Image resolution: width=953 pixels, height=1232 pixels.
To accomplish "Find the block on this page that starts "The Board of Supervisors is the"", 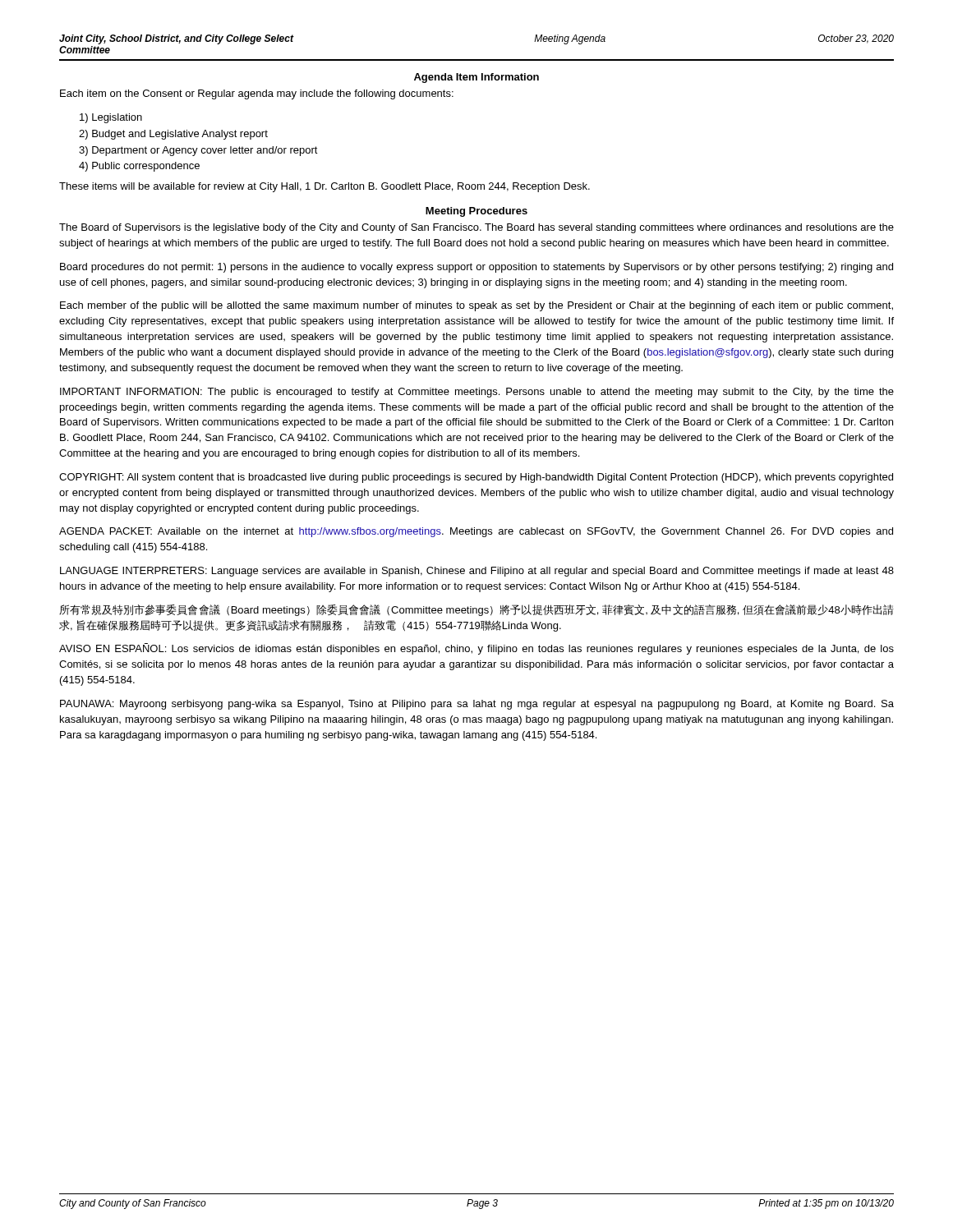I will pos(476,235).
